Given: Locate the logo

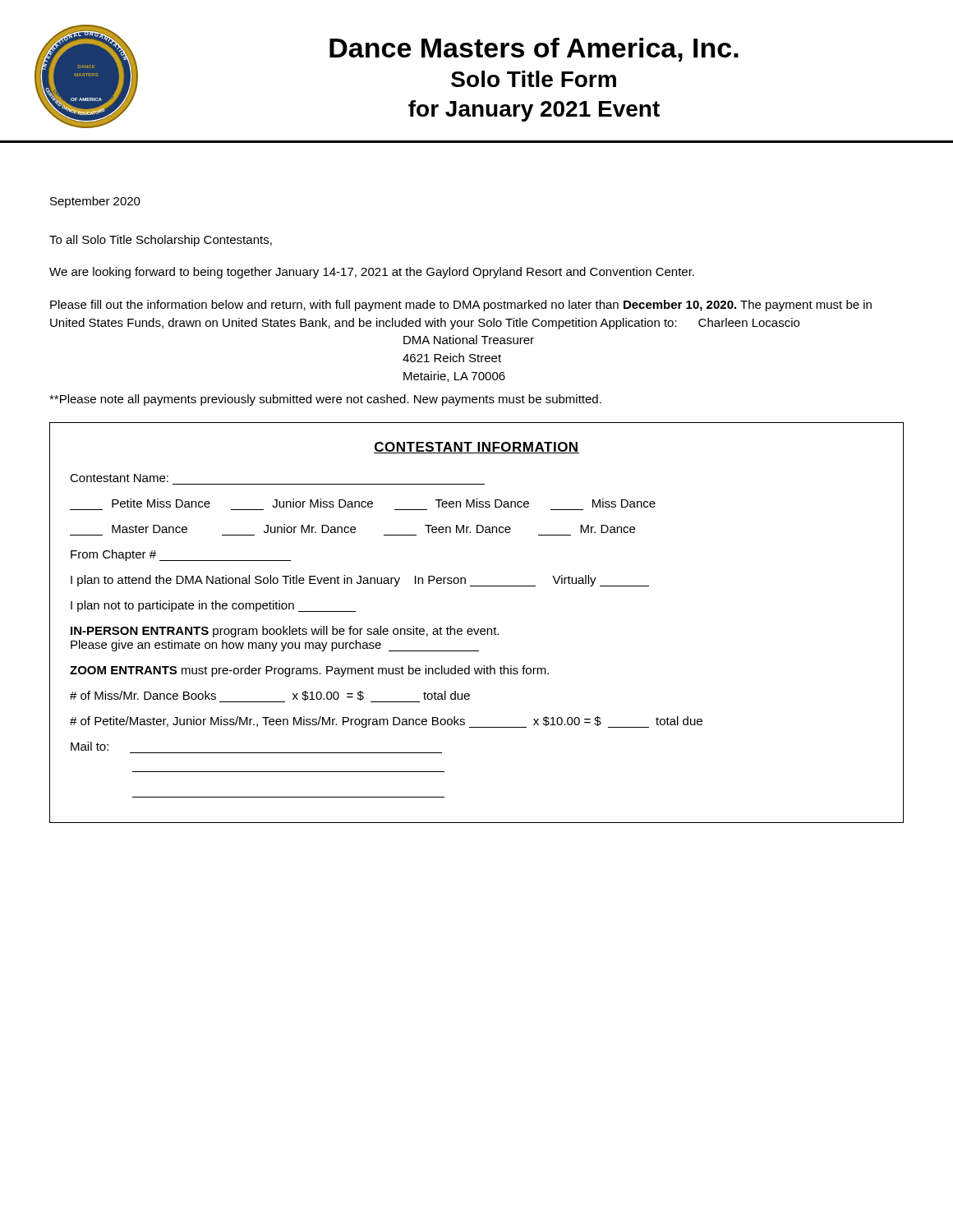Looking at the screenshot, I should click(90, 78).
